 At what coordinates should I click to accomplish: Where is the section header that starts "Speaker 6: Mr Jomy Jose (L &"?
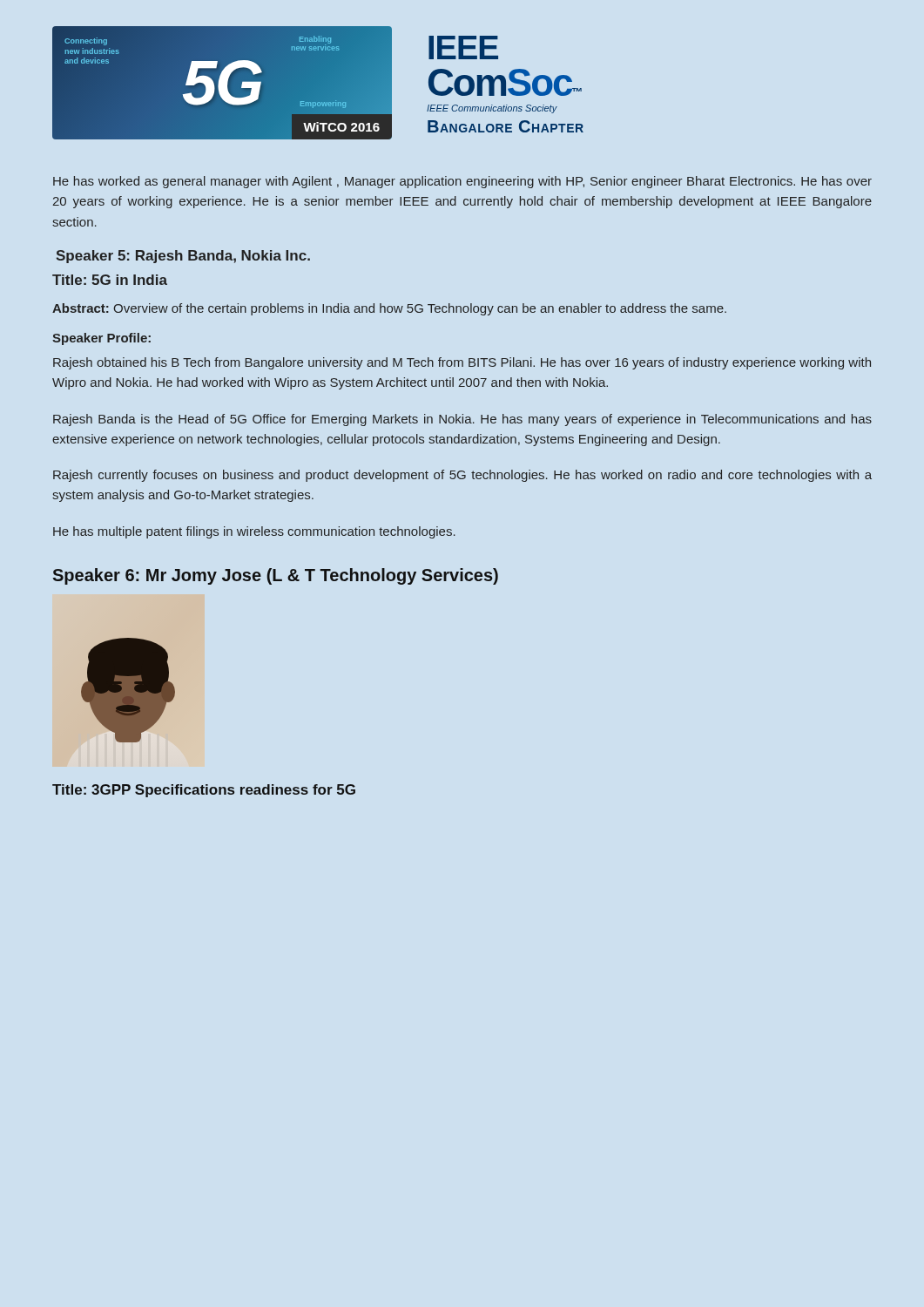point(276,575)
